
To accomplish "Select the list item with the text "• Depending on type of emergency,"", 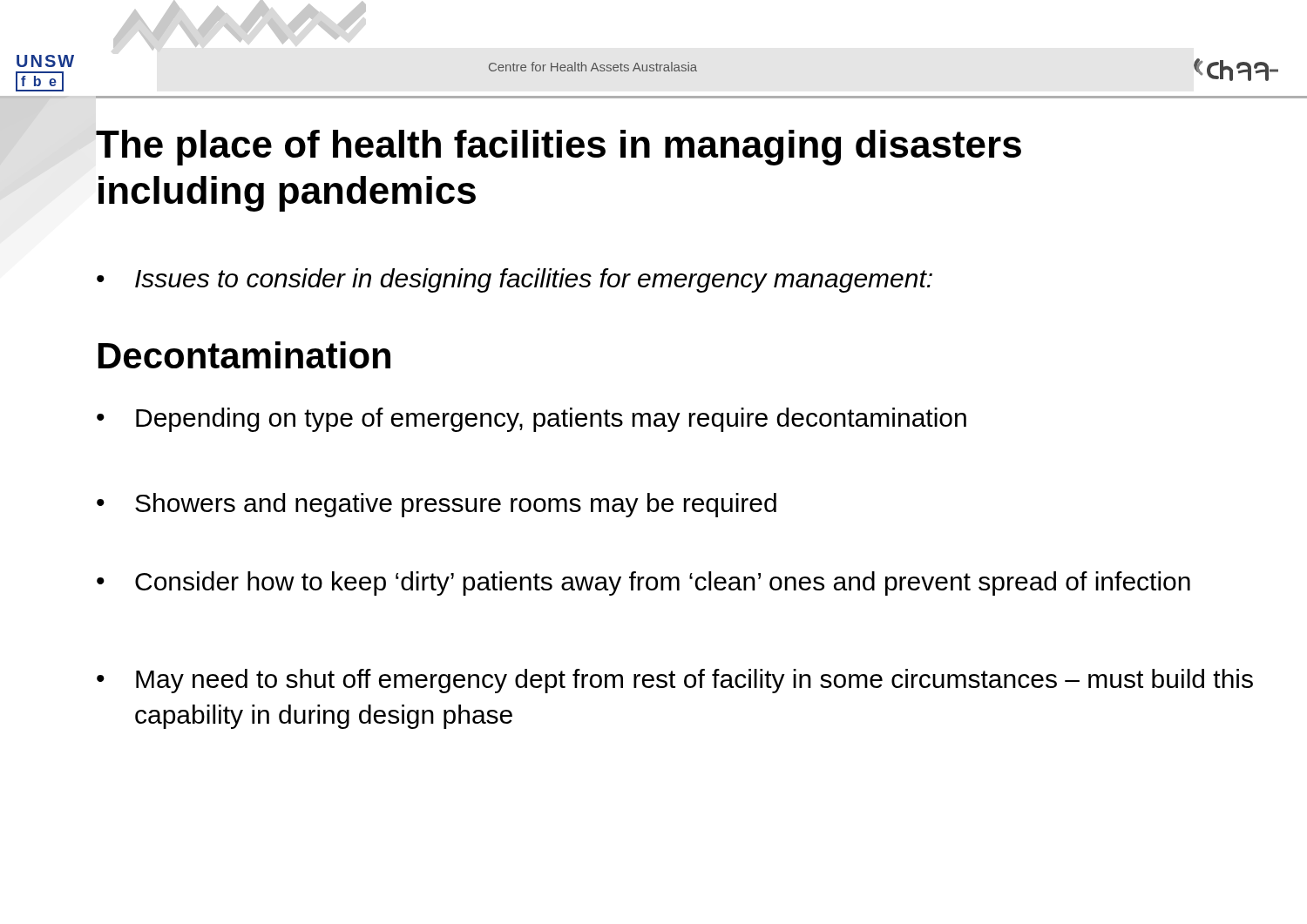I will pos(532,418).
